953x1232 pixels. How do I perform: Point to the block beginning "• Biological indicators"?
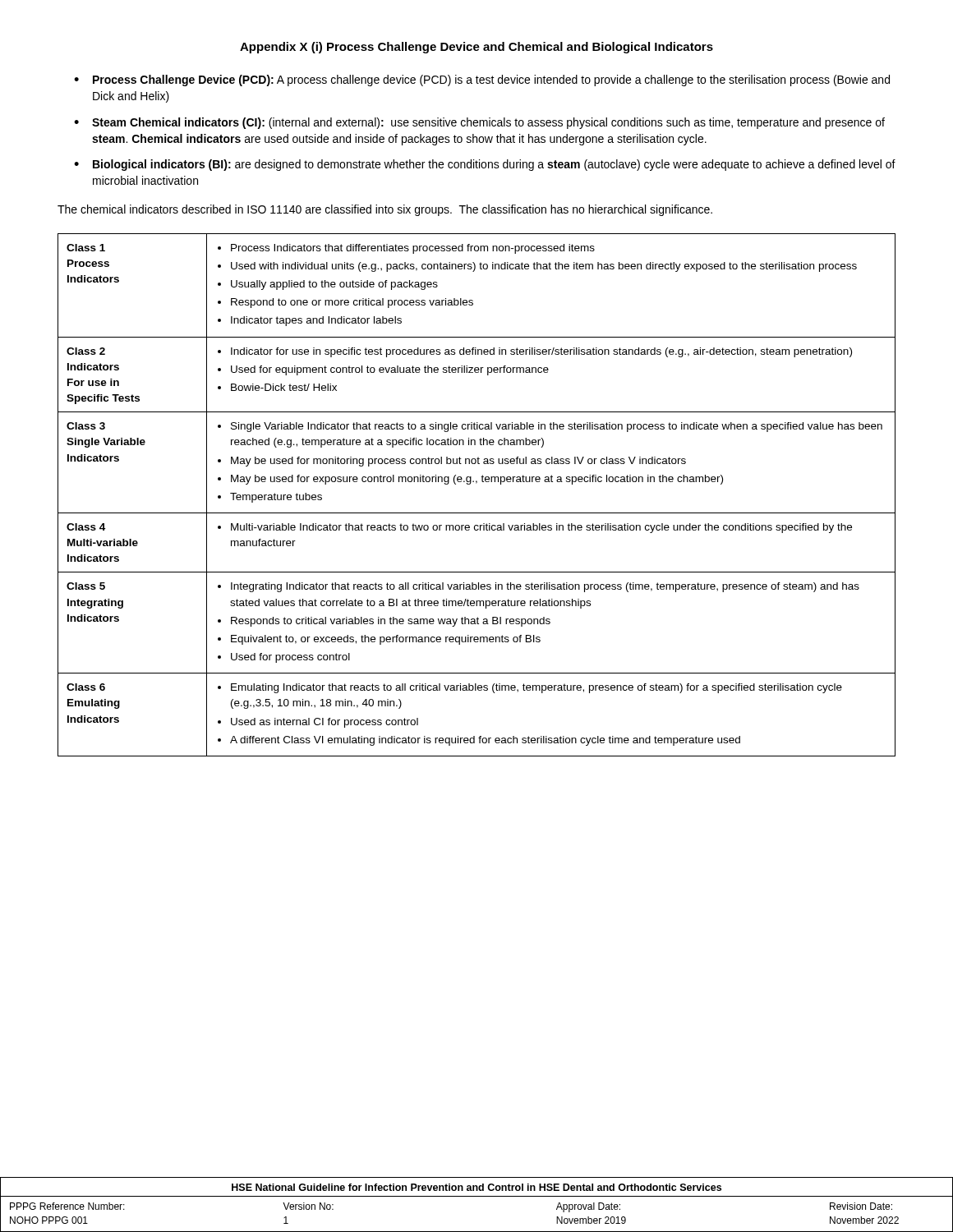coord(485,173)
